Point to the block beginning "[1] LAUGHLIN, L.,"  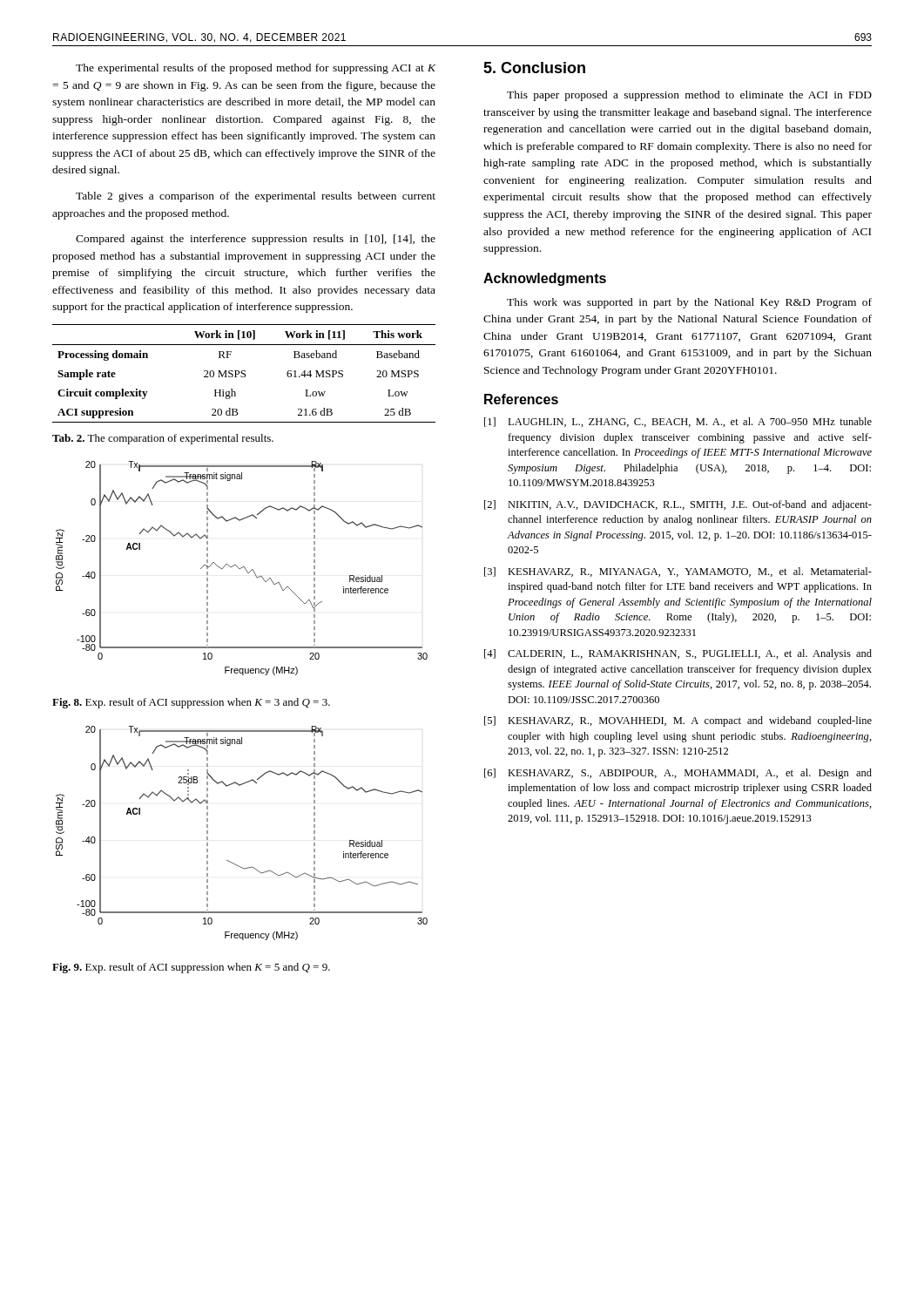[x=678, y=453]
